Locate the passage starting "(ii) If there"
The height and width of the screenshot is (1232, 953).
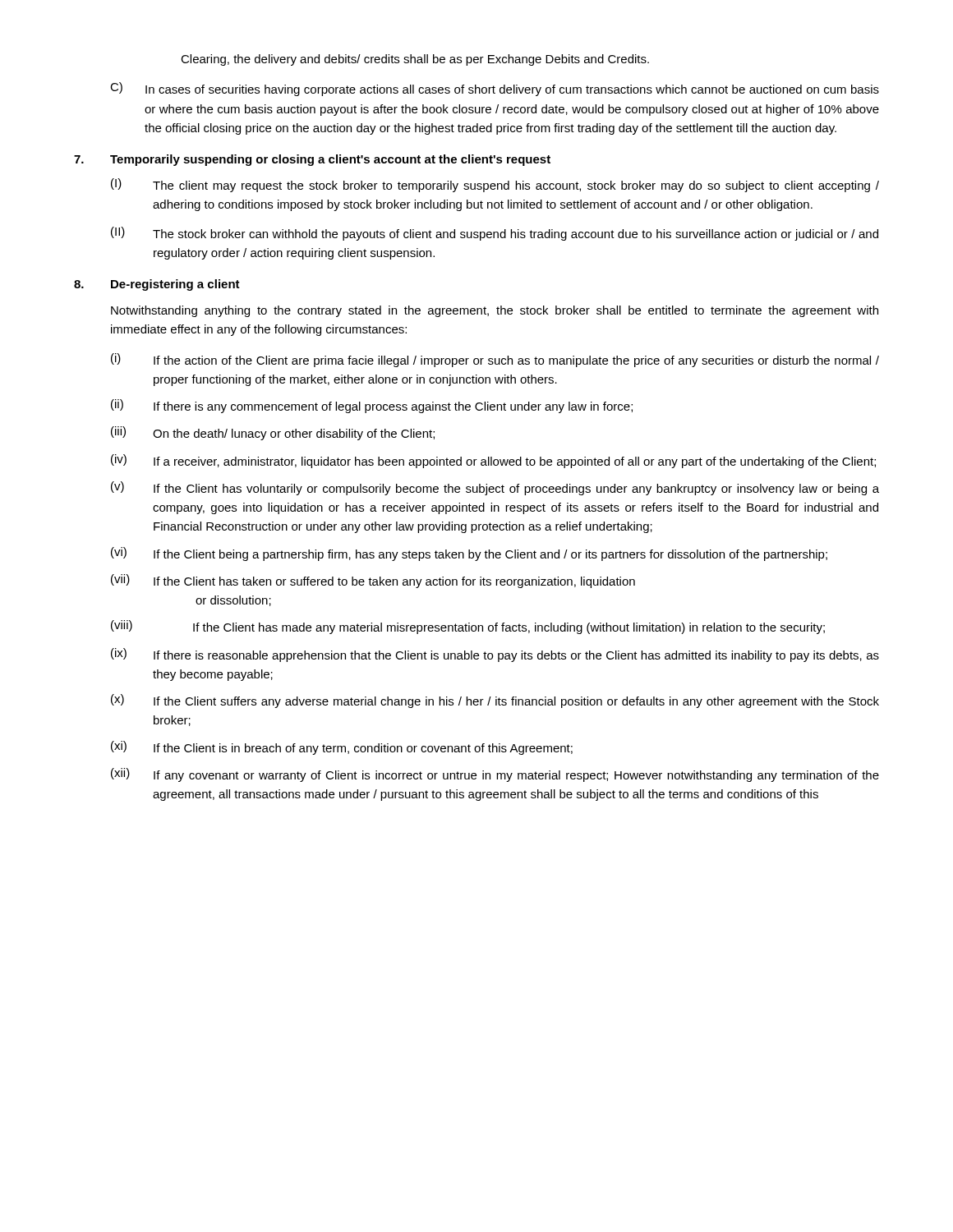click(495, 406)
